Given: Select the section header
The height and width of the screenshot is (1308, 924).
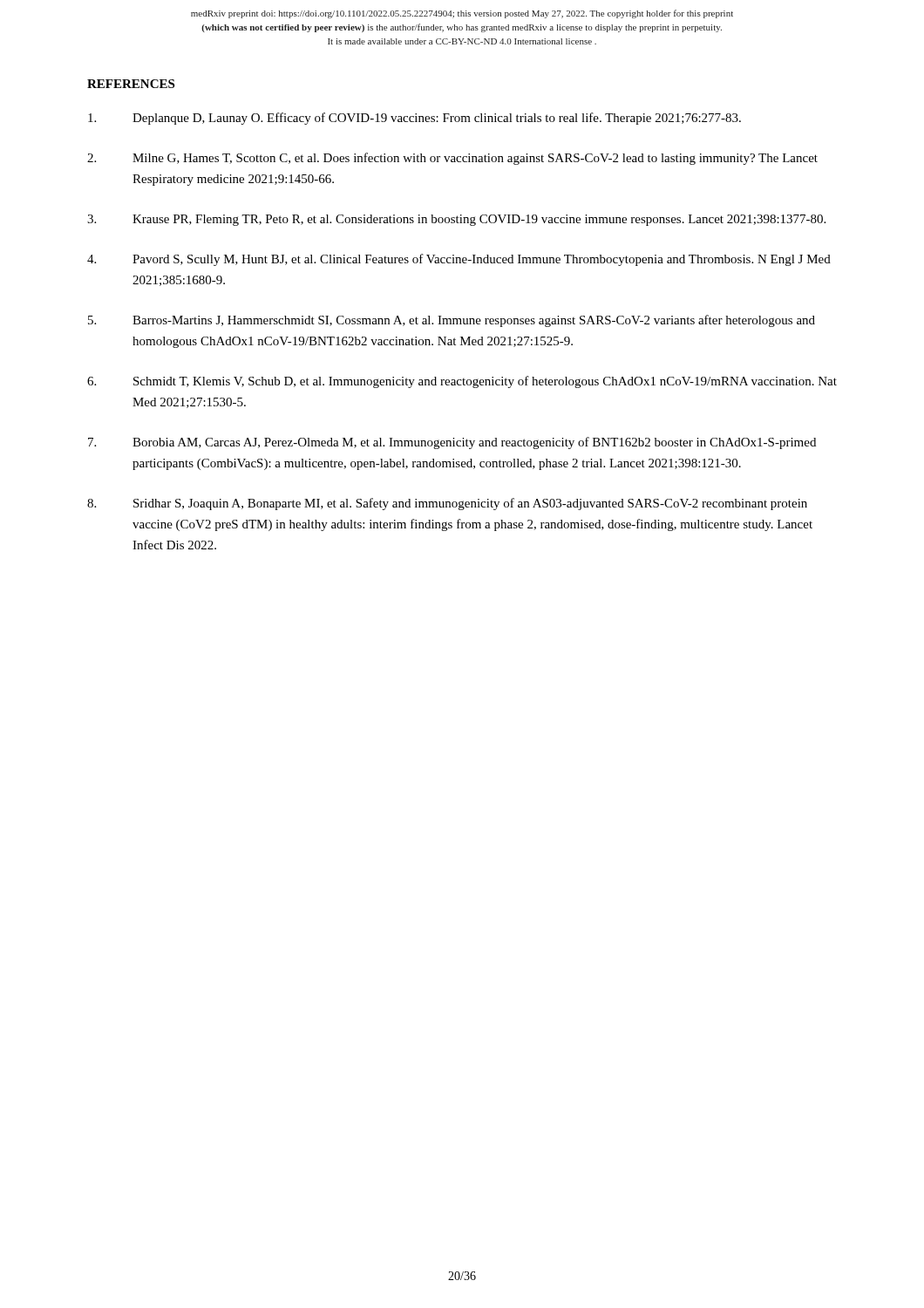Looking at the screenshot, I should (x=131, y=84).
